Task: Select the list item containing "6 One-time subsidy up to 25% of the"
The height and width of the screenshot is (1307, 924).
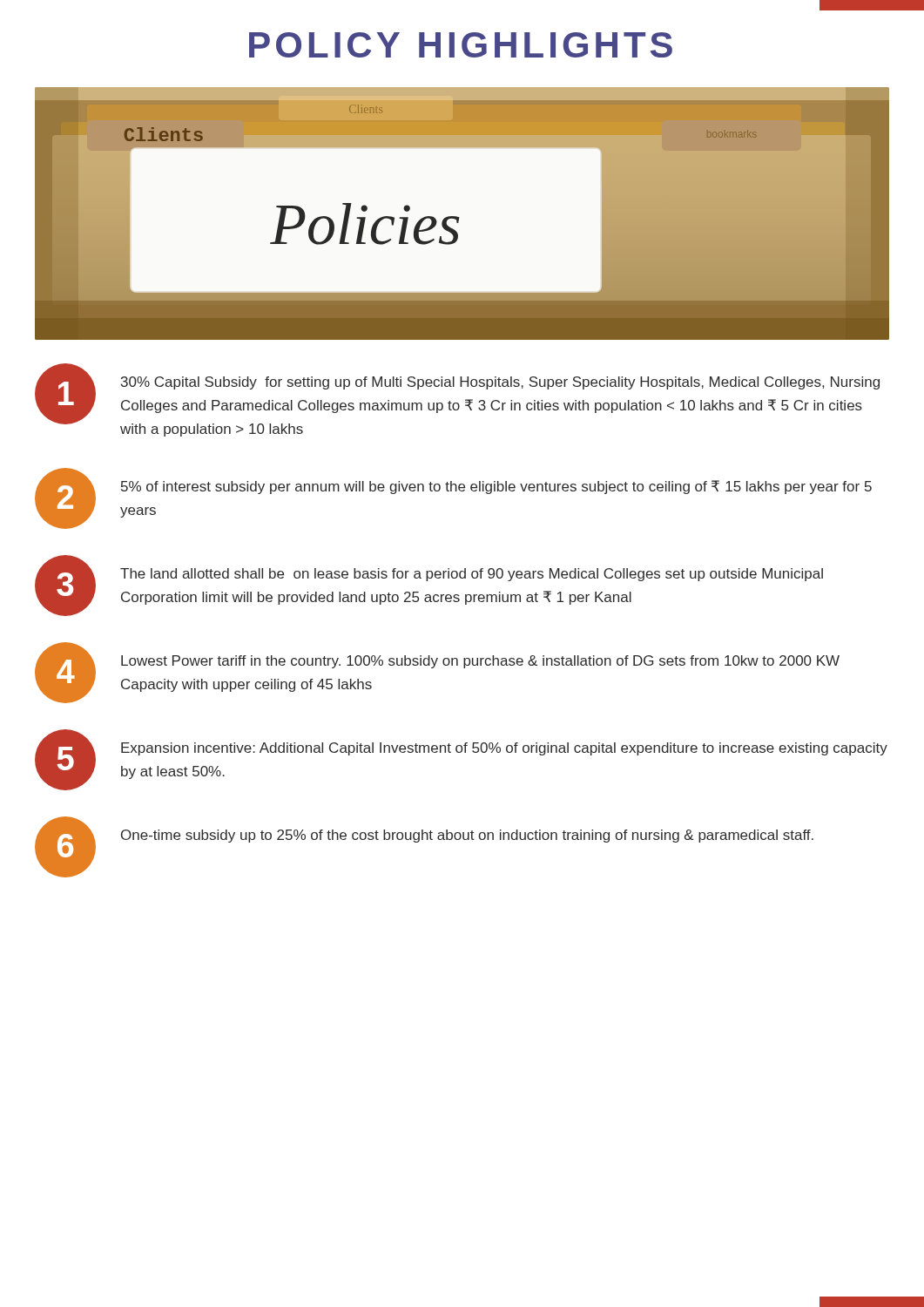Action: point(462,846)
